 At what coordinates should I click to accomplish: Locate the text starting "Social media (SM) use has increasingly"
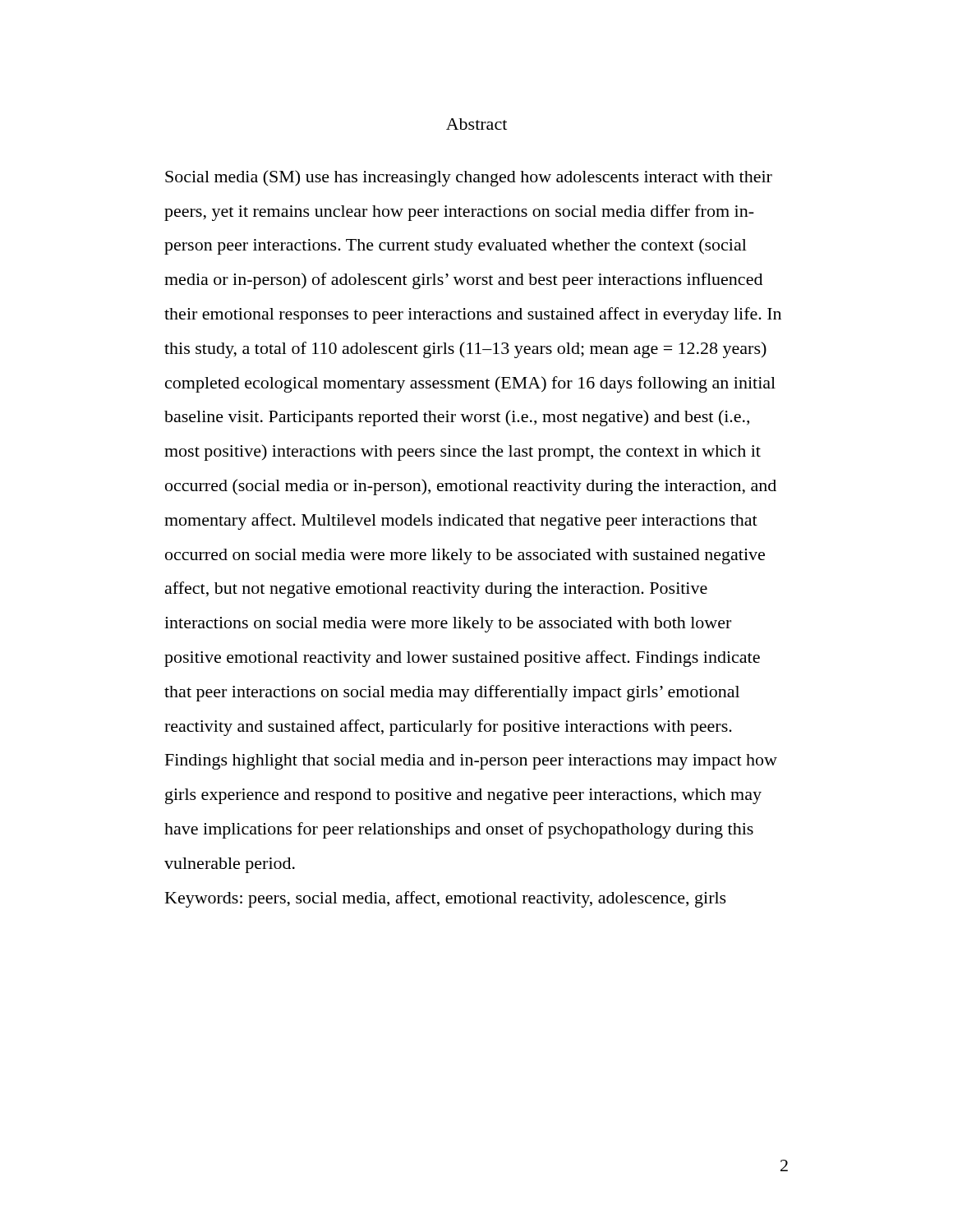pyautogui.click(x=473, y=519)
